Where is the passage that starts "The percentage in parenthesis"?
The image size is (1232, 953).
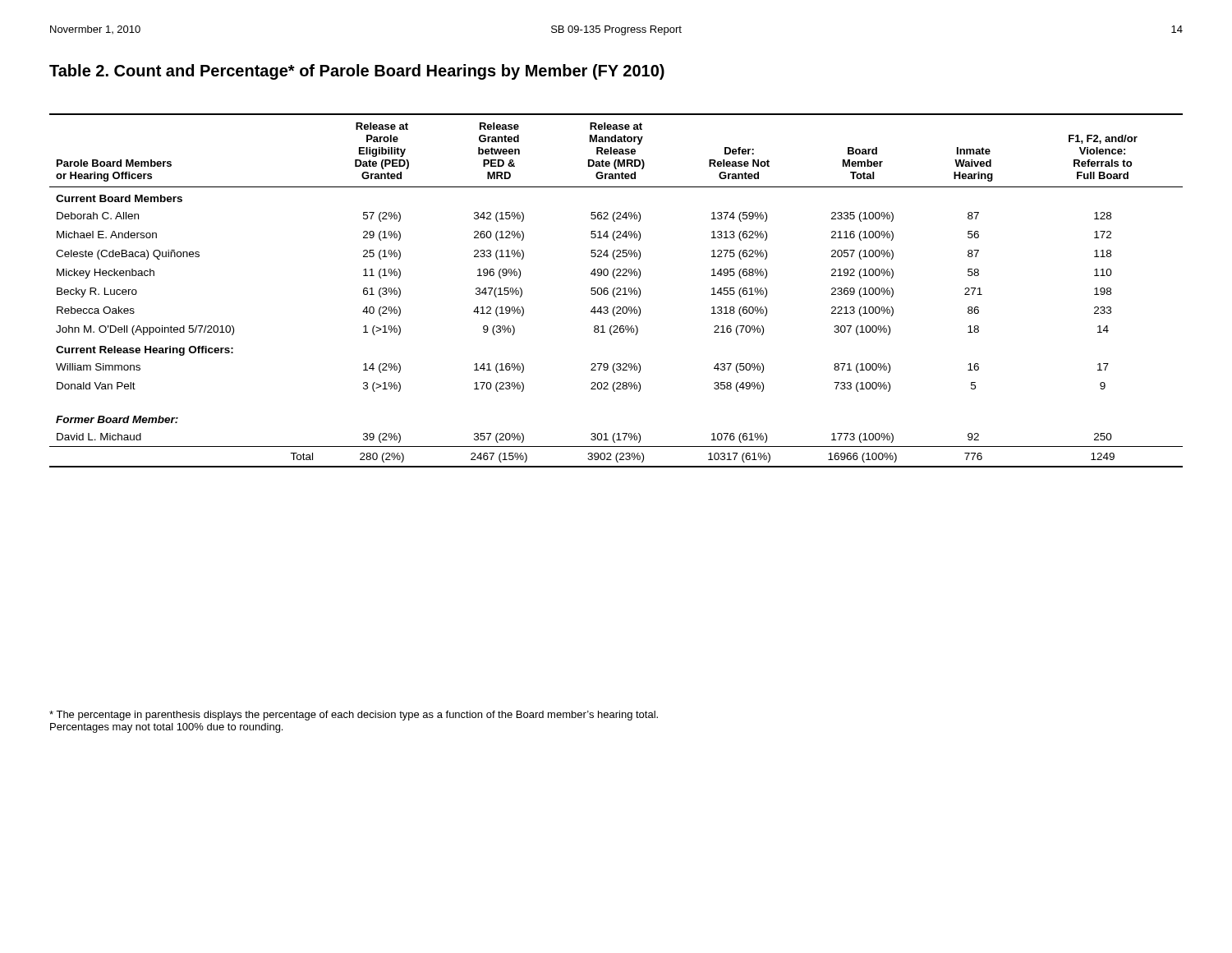[x=354, y=721]
